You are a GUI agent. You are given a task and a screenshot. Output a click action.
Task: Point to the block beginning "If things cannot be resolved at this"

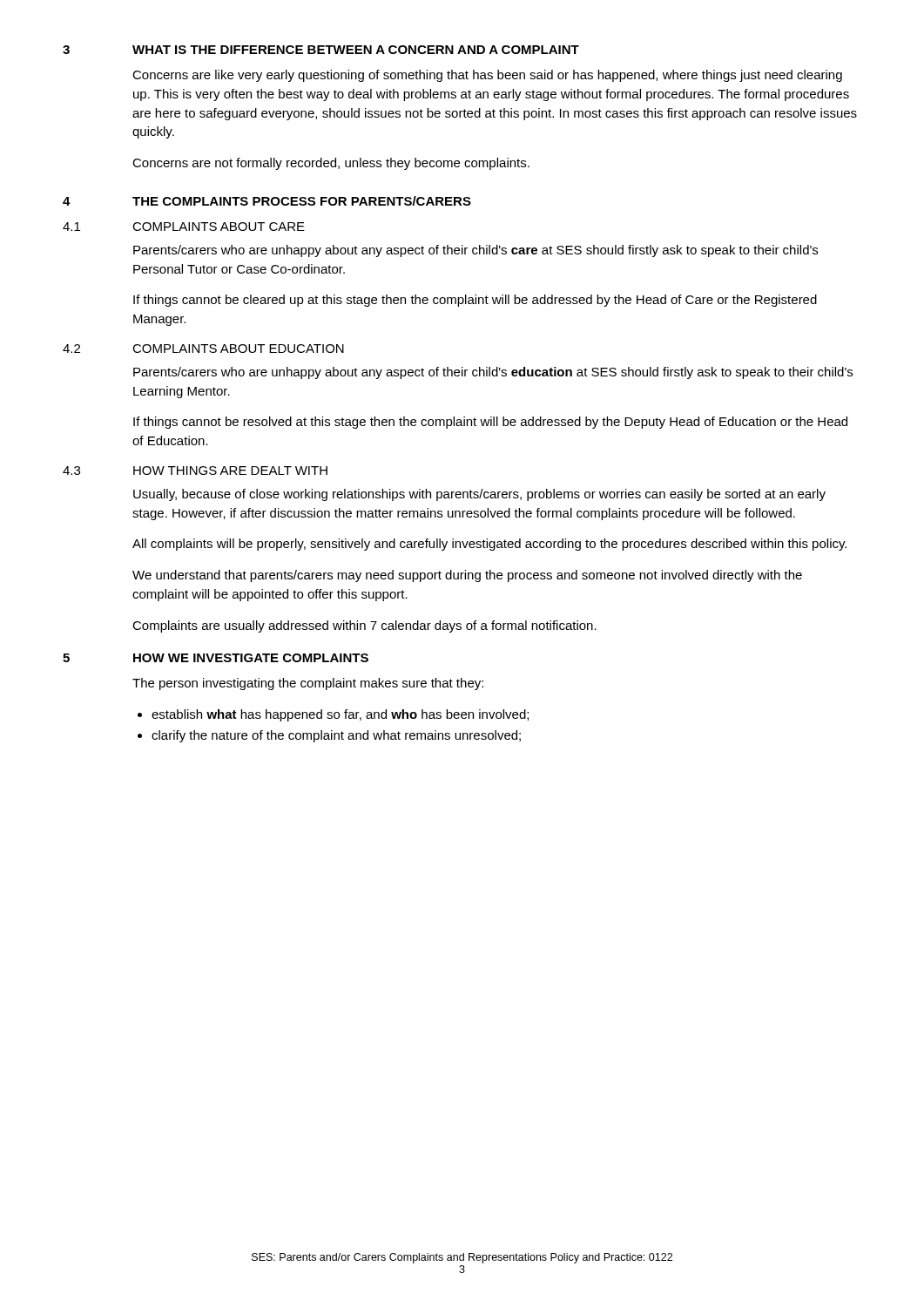click(x=490, y=431)
